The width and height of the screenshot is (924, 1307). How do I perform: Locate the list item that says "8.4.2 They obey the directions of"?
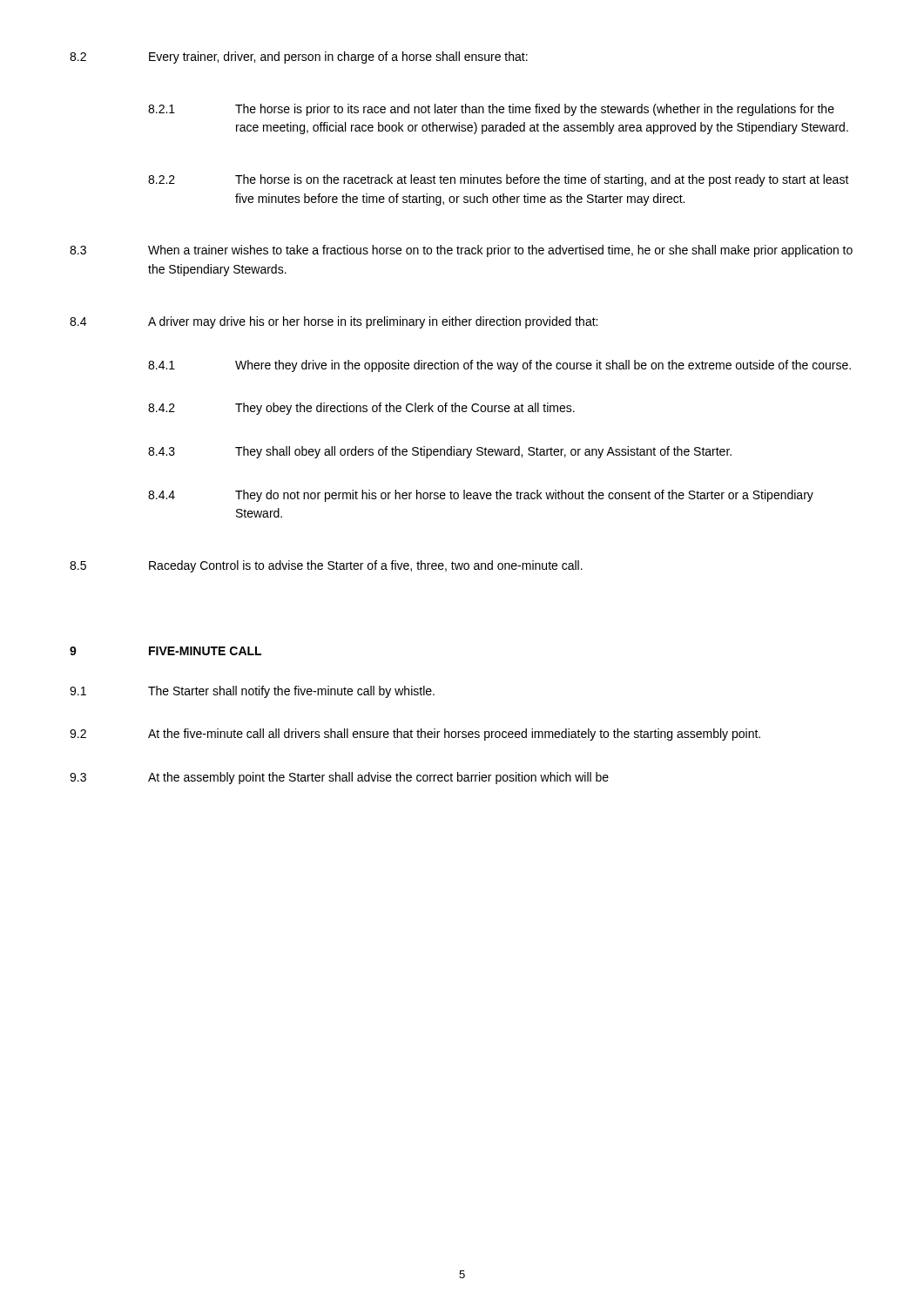click(501, 409)
